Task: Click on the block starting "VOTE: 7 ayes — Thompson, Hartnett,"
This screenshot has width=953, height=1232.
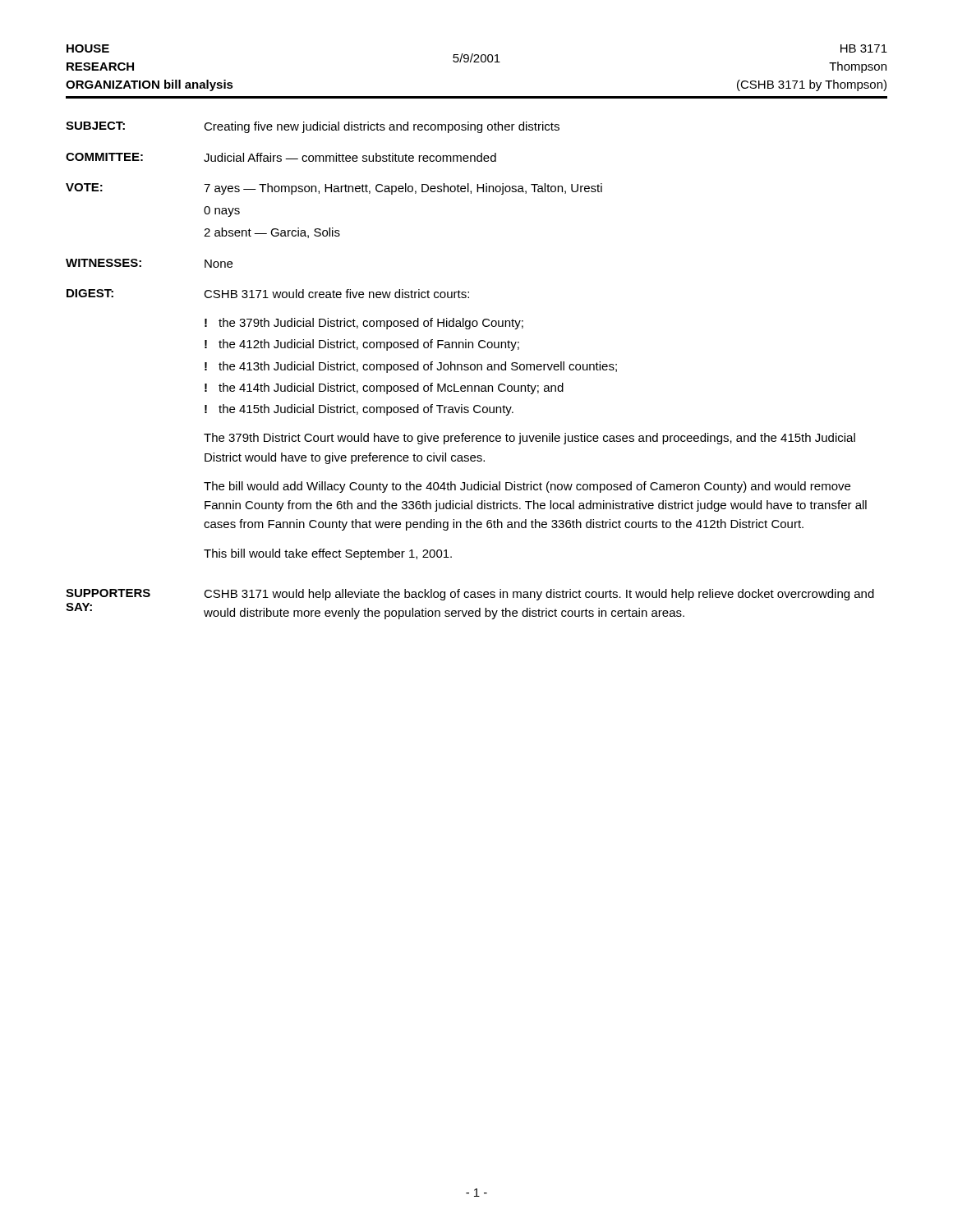Action: pos(476,188)
